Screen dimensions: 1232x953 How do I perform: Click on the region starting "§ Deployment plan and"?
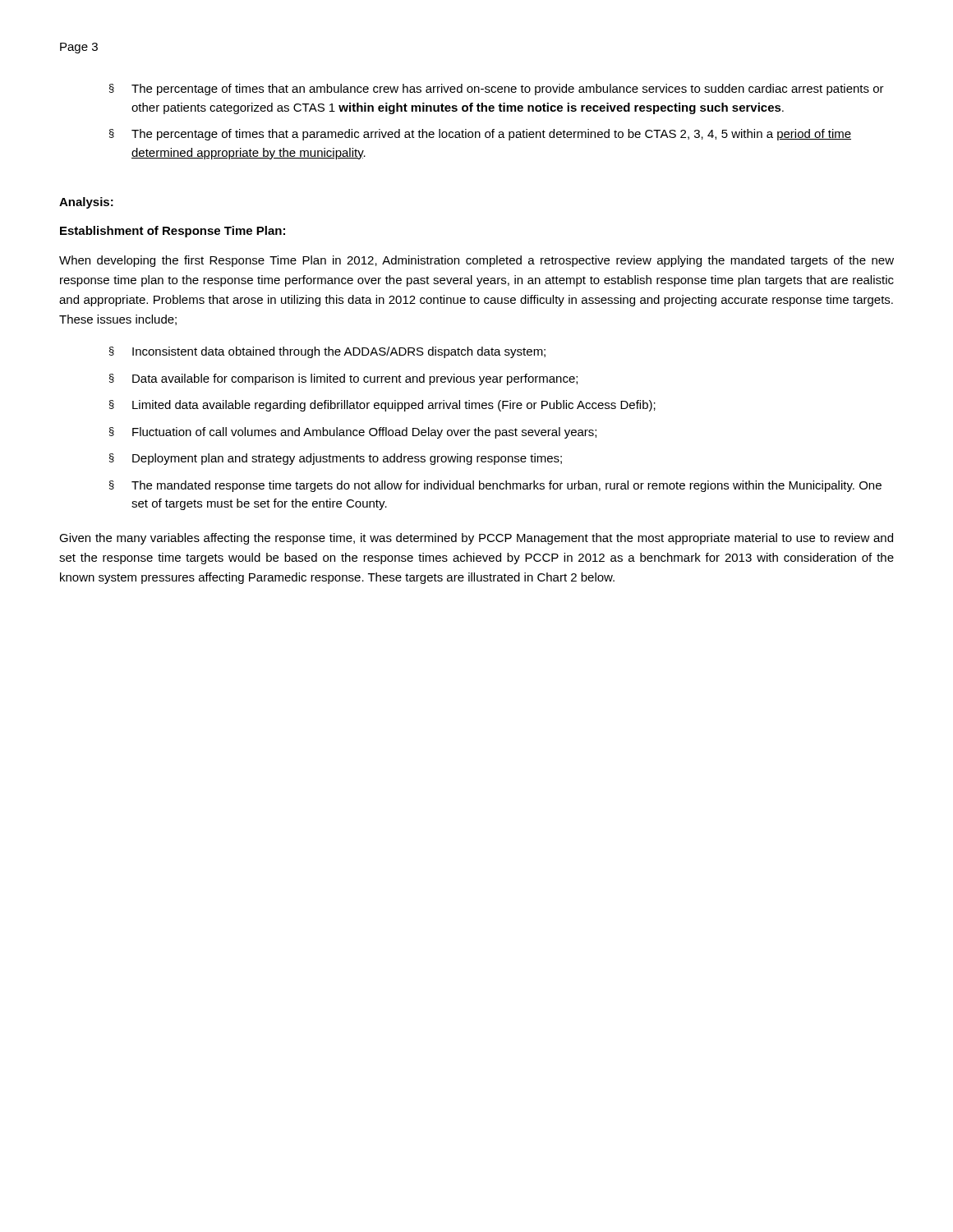[x=501, y=459]
